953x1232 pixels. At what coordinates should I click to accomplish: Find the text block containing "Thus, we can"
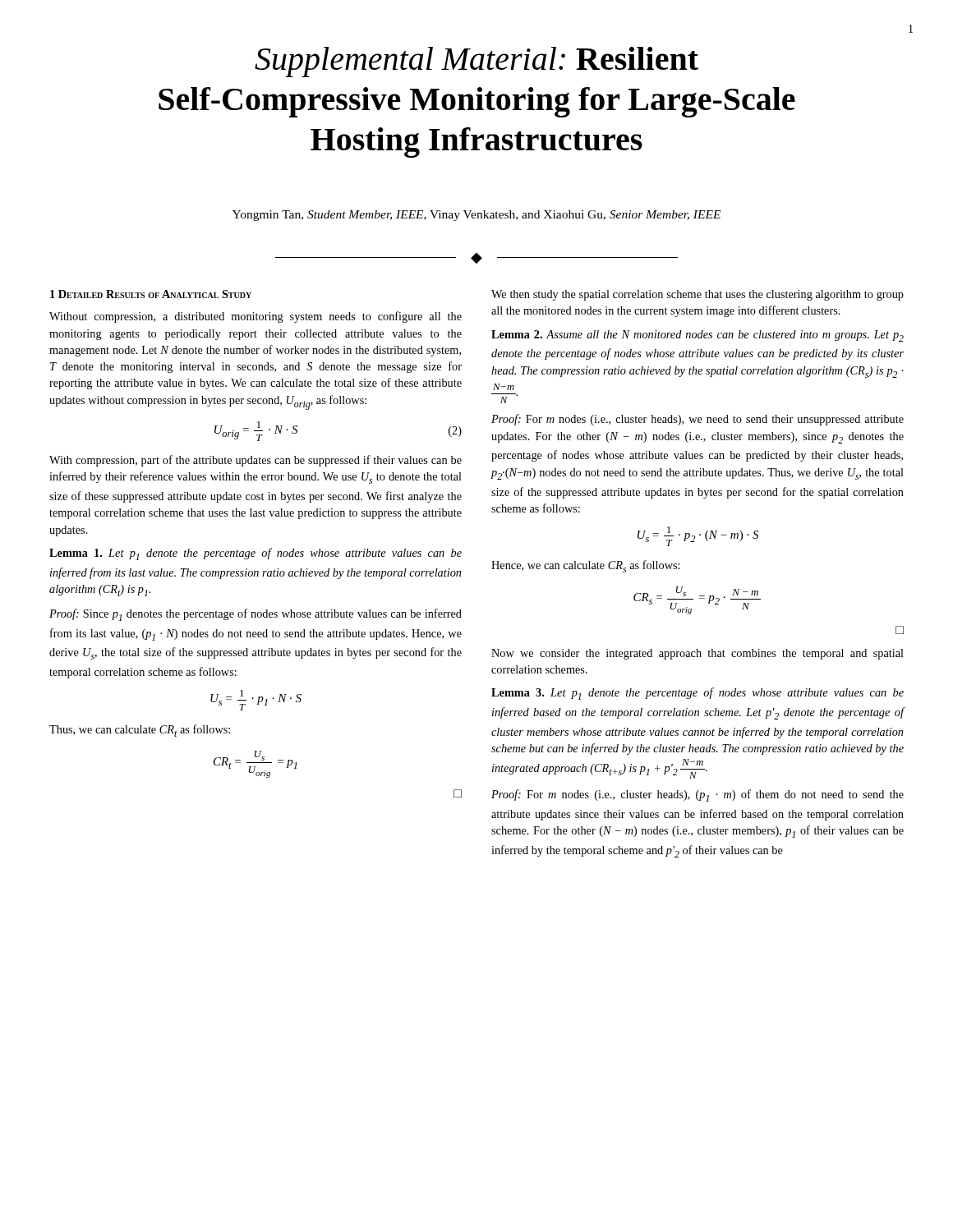[140, 731]
